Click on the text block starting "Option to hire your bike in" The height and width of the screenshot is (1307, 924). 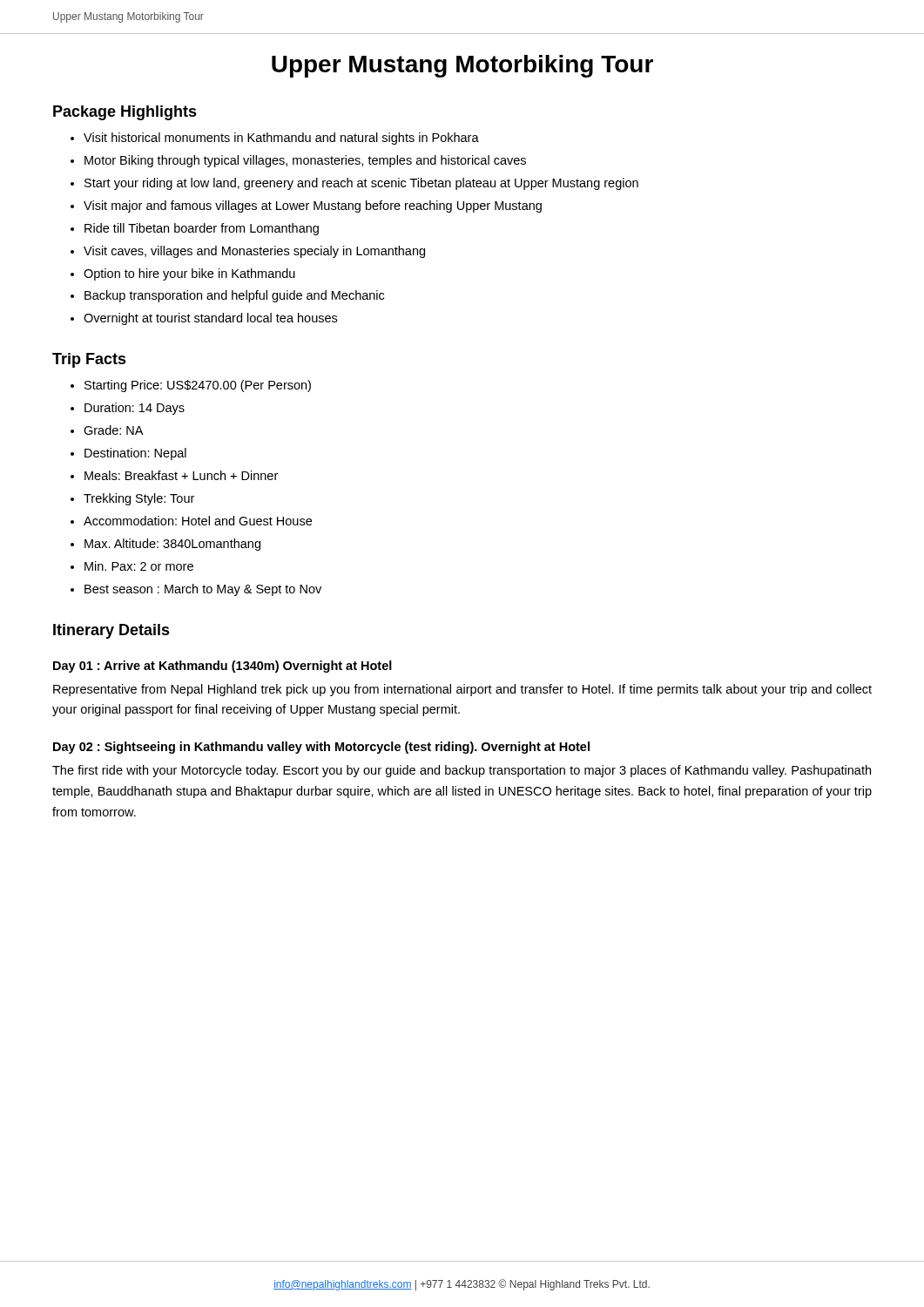pyautogui.click(x=190, y=273)
